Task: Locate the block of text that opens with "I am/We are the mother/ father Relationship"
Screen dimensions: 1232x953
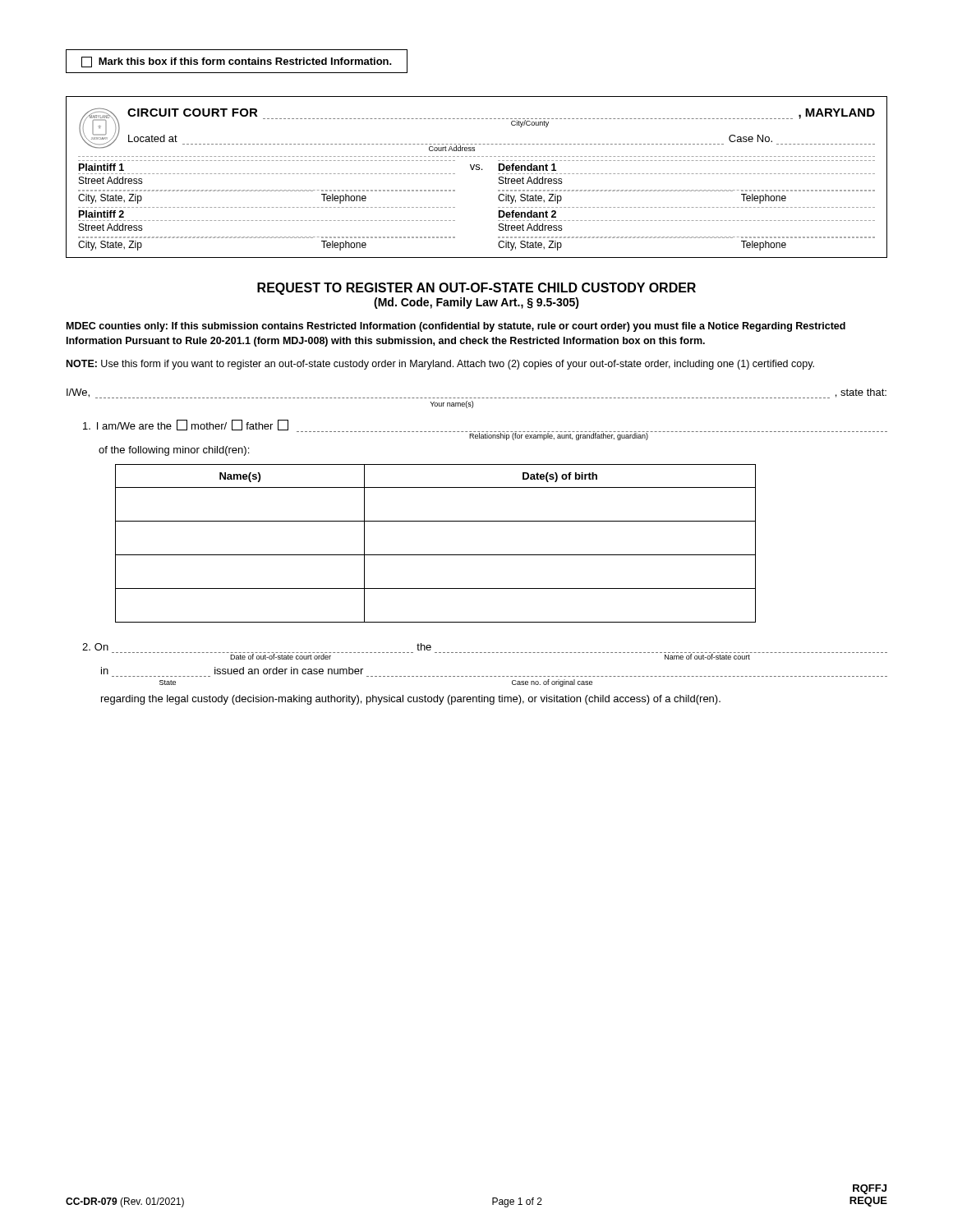Action: 485,437
